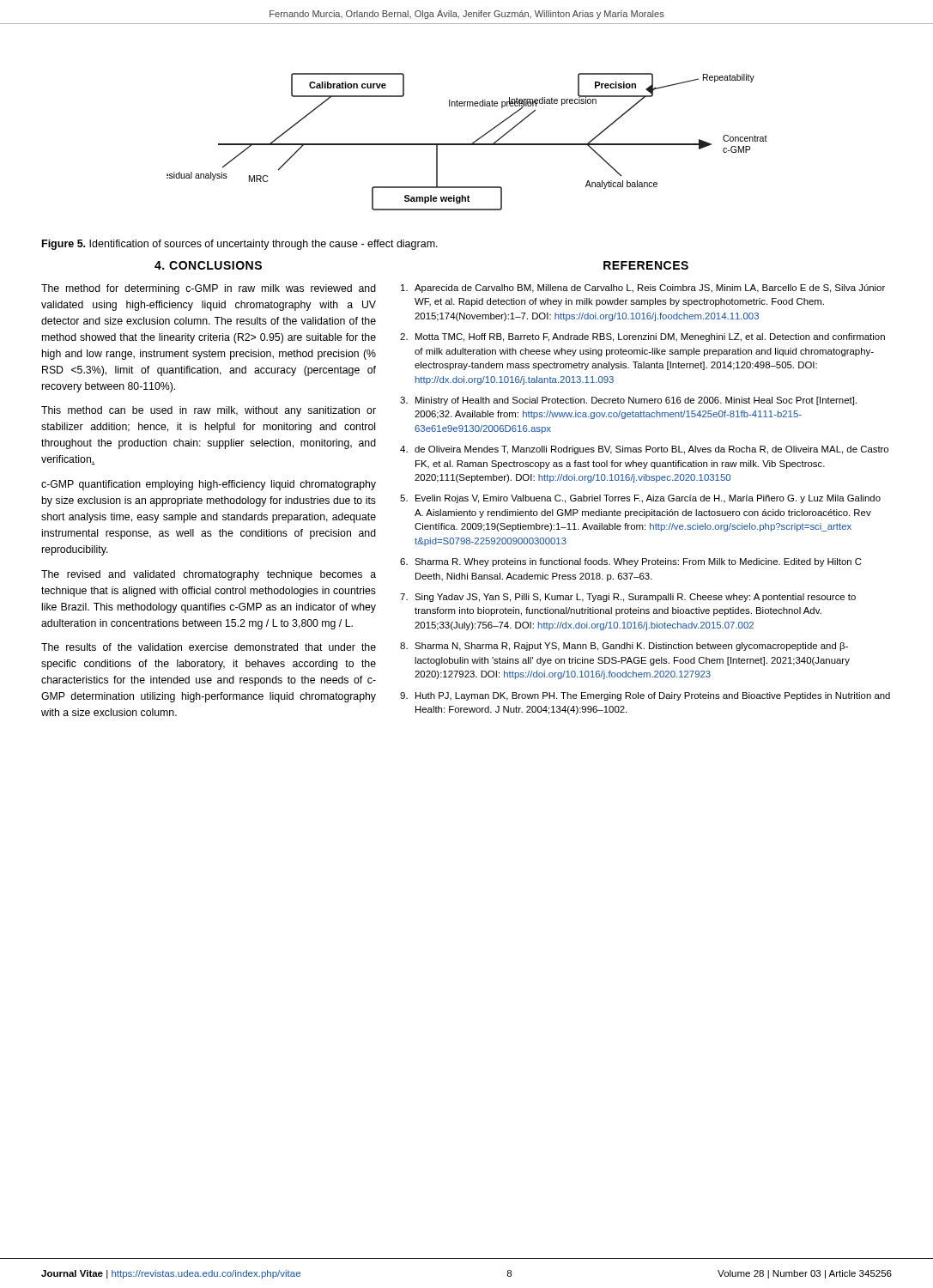This screenshot has height=1288, width=933.
Task: Point to the block beginning "4. de Oliveira Mendes T, Manzolli Rodrigues BV,"
Action: (646, 464)
